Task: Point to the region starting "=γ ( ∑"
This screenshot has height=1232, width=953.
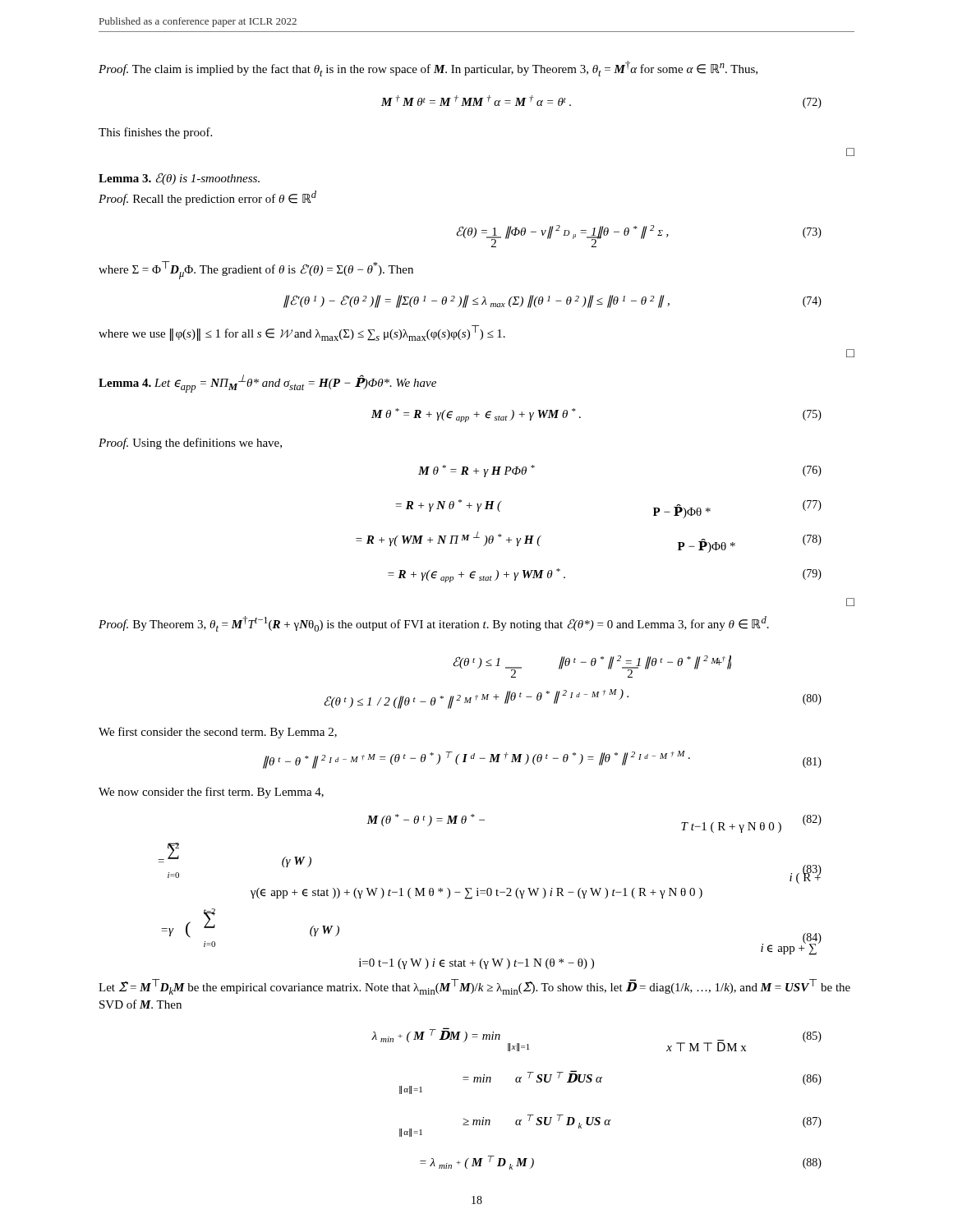Action: pyautogui.click(x=209, y=928)
